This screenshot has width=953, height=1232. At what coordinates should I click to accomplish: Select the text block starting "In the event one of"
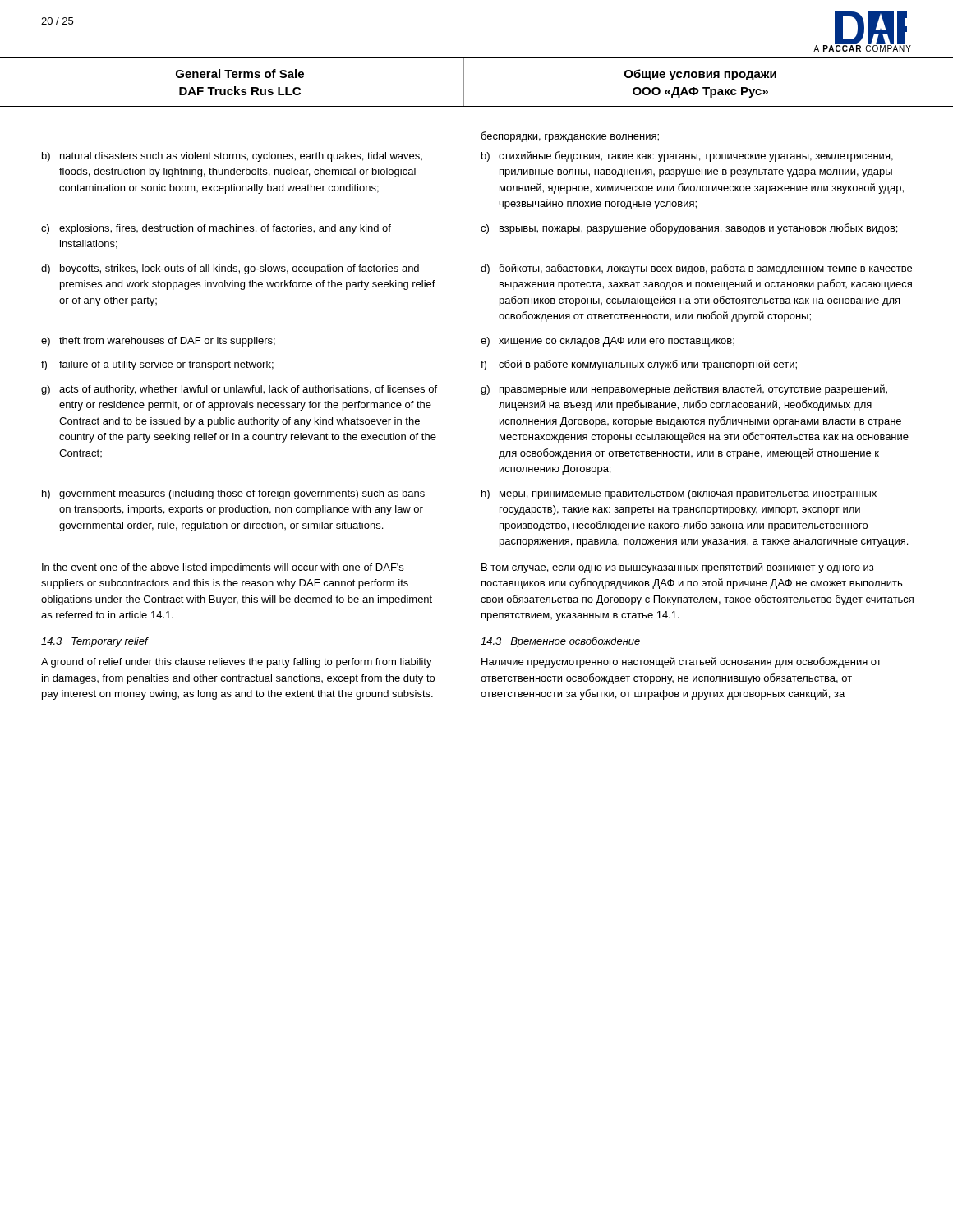click(237, 591)
